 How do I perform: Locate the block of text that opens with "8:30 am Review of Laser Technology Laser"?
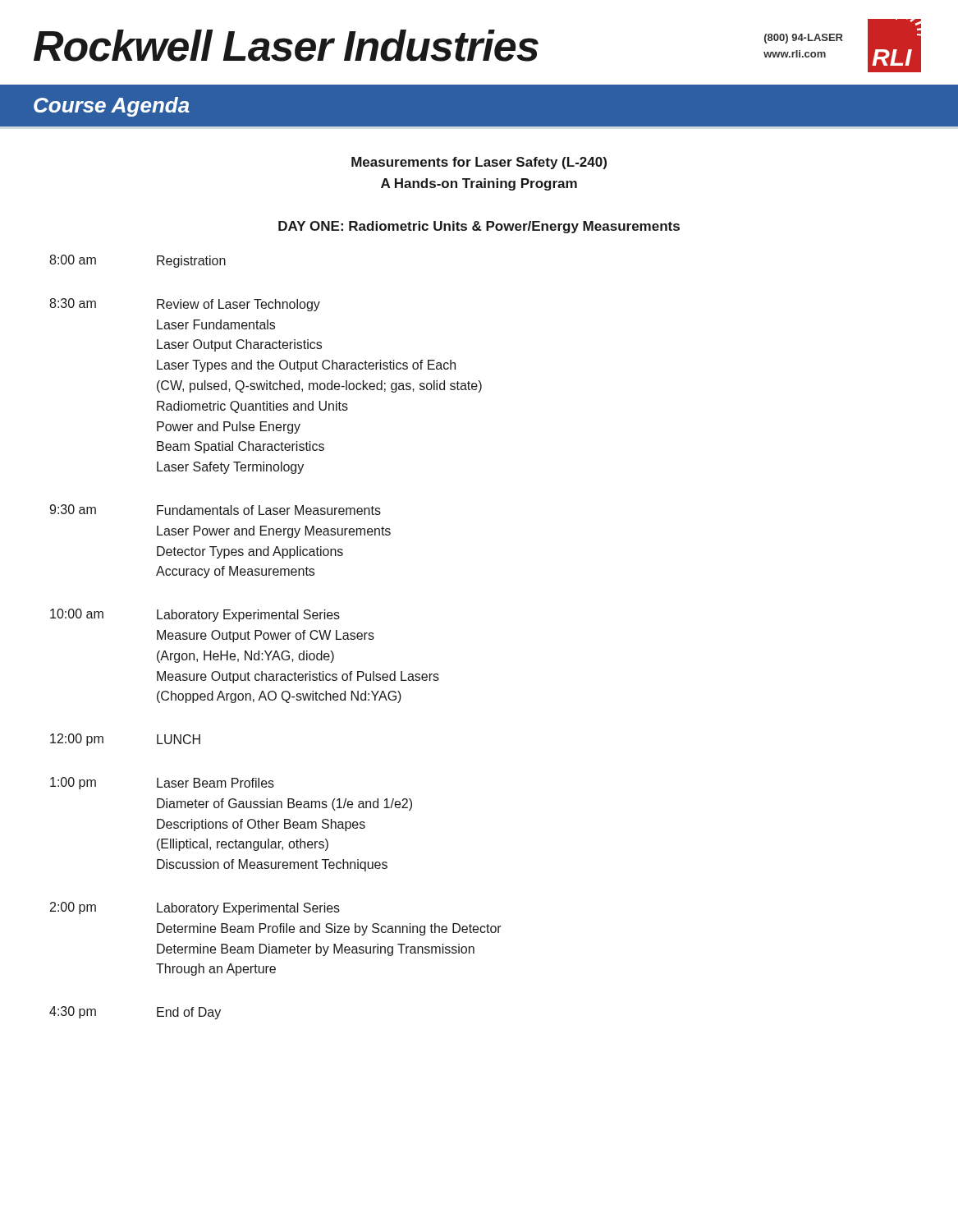pos(479,386)
